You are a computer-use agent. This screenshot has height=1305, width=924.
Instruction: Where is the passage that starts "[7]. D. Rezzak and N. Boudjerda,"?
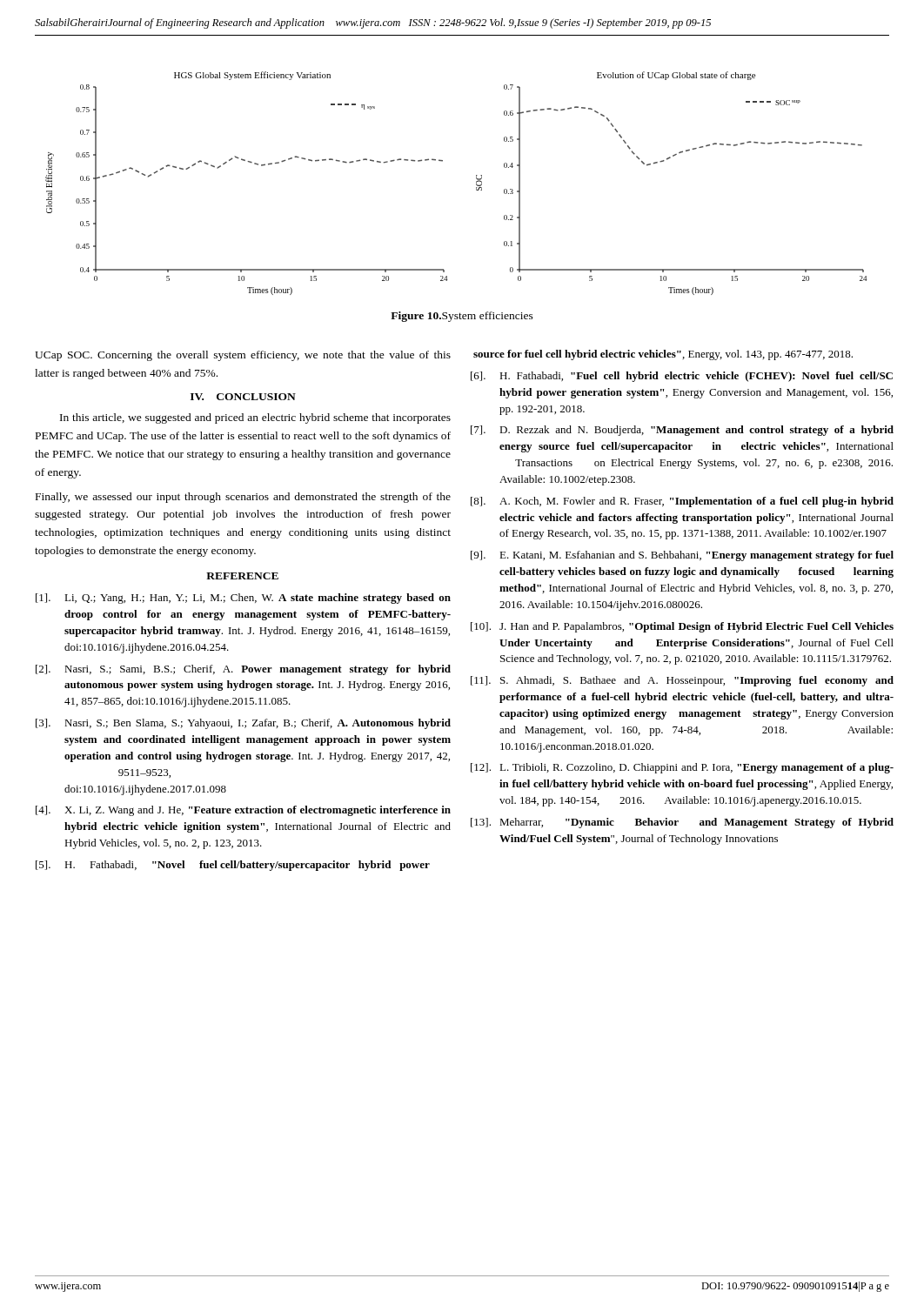682,455
